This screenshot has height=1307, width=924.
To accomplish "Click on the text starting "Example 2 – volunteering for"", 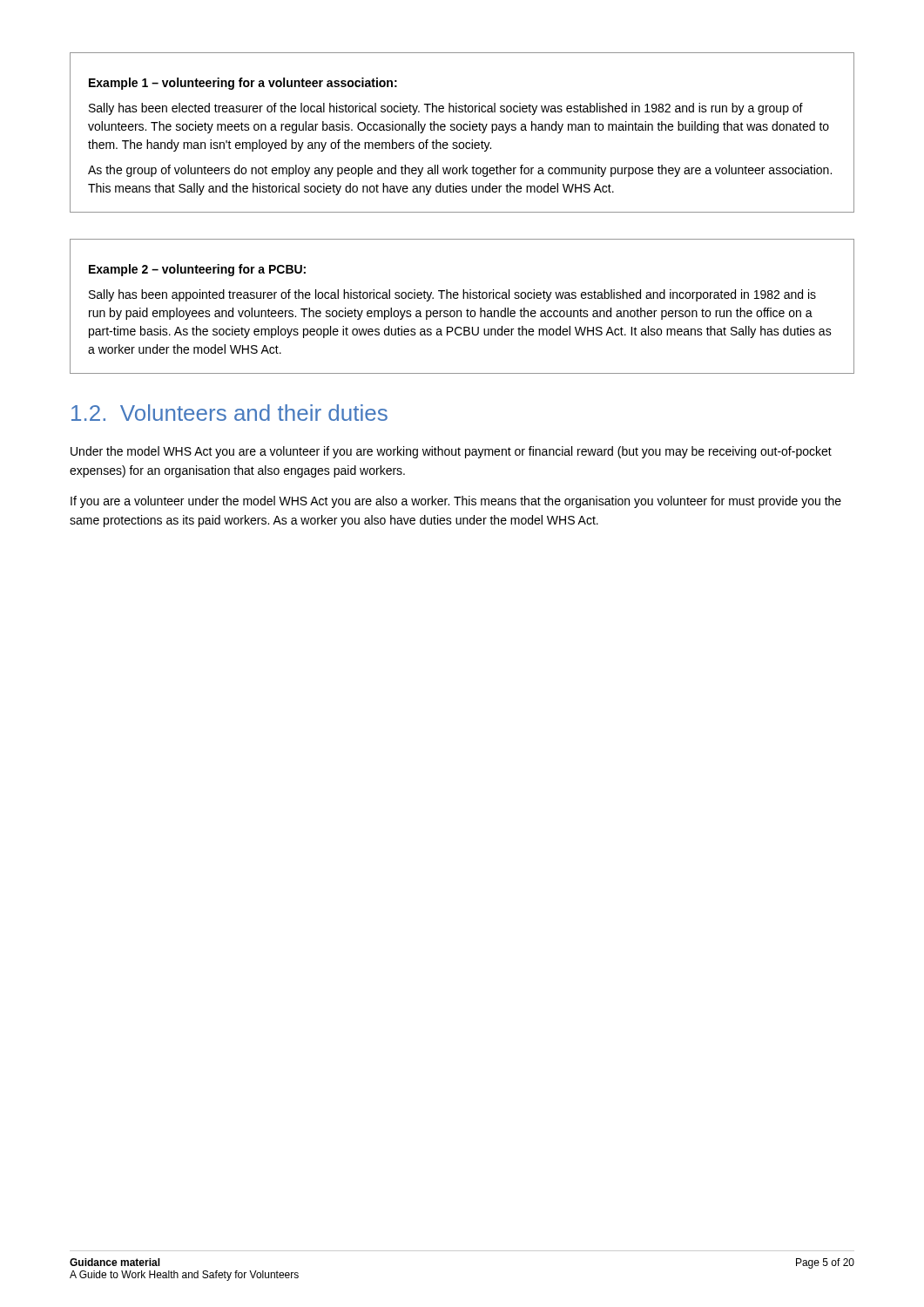I will tap(462, 310).
